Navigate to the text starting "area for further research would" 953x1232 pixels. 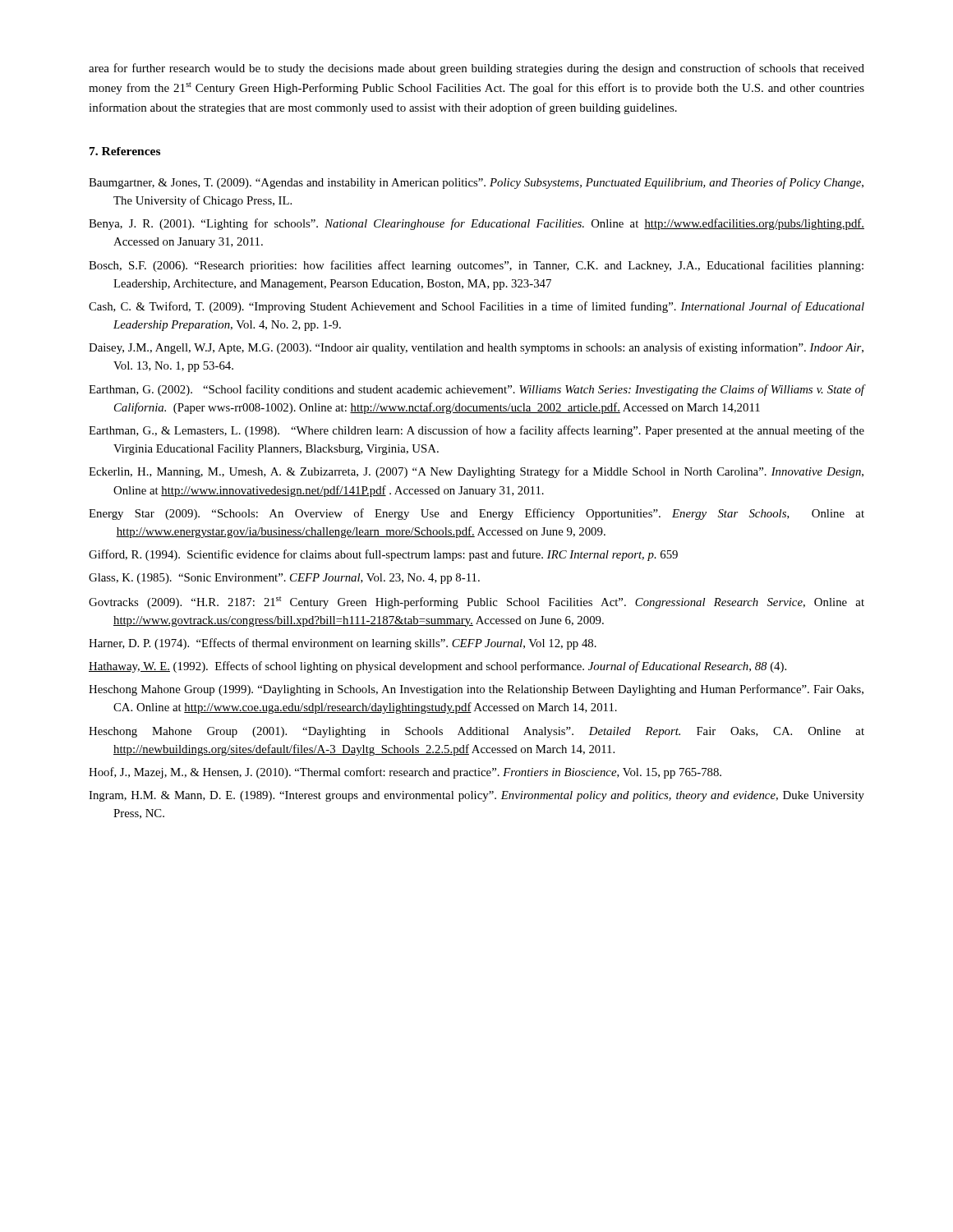click(x=476, y=88)
